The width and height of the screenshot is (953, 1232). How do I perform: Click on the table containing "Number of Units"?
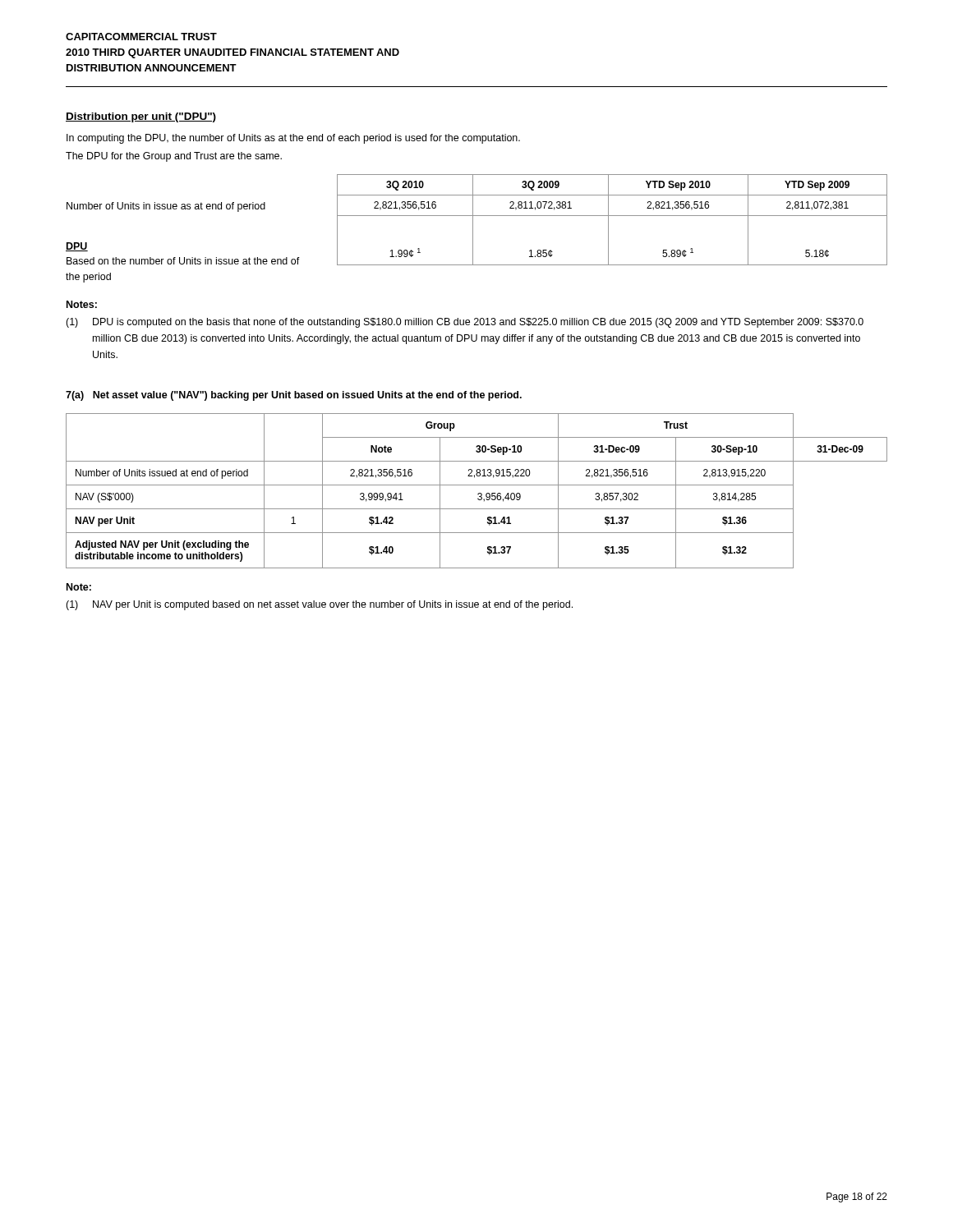coord(476,491)
